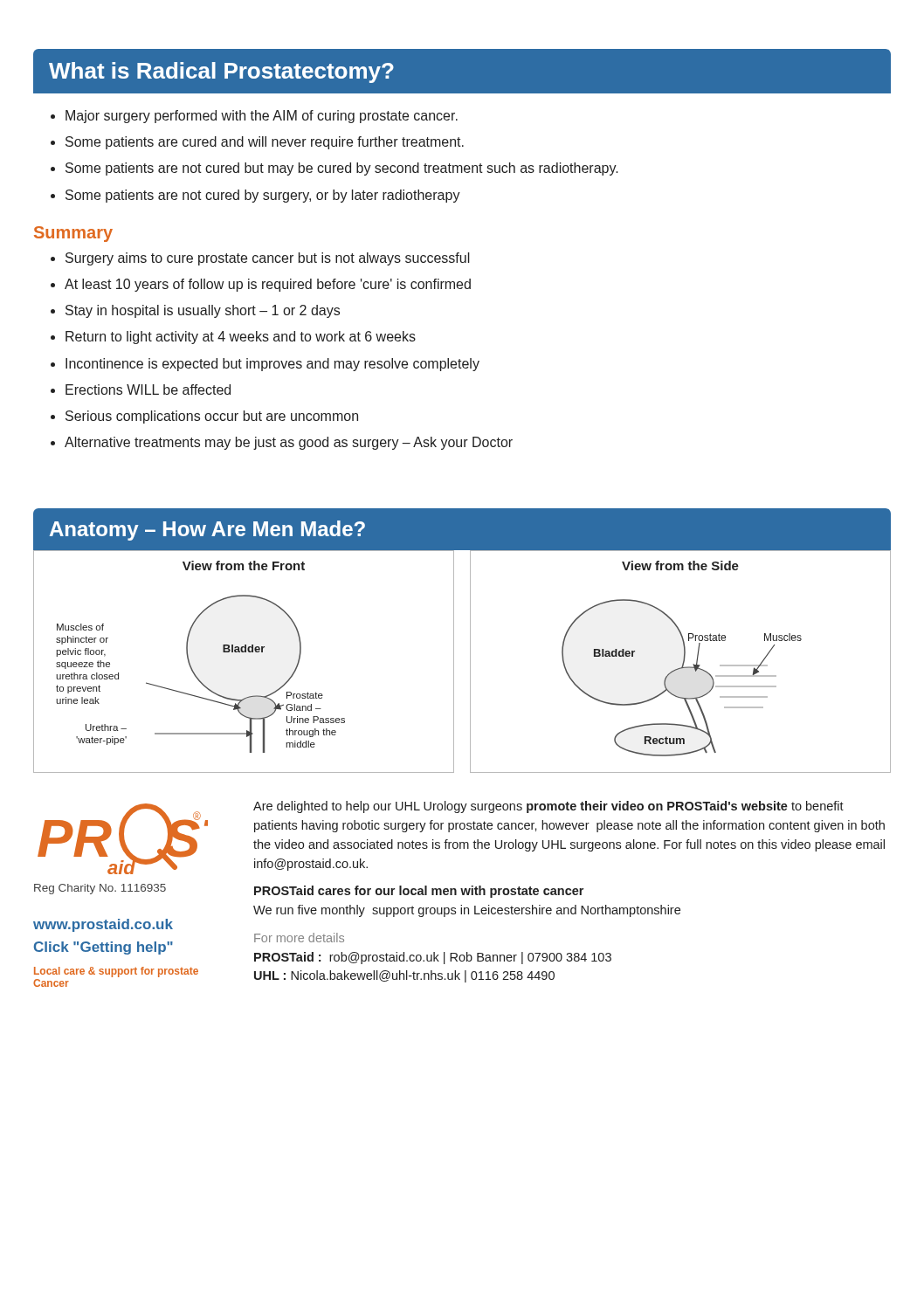Point to the block starting "Are delighted to help our UHL Urology"
Screen dimensions: 1310x924
click(572, 836)
